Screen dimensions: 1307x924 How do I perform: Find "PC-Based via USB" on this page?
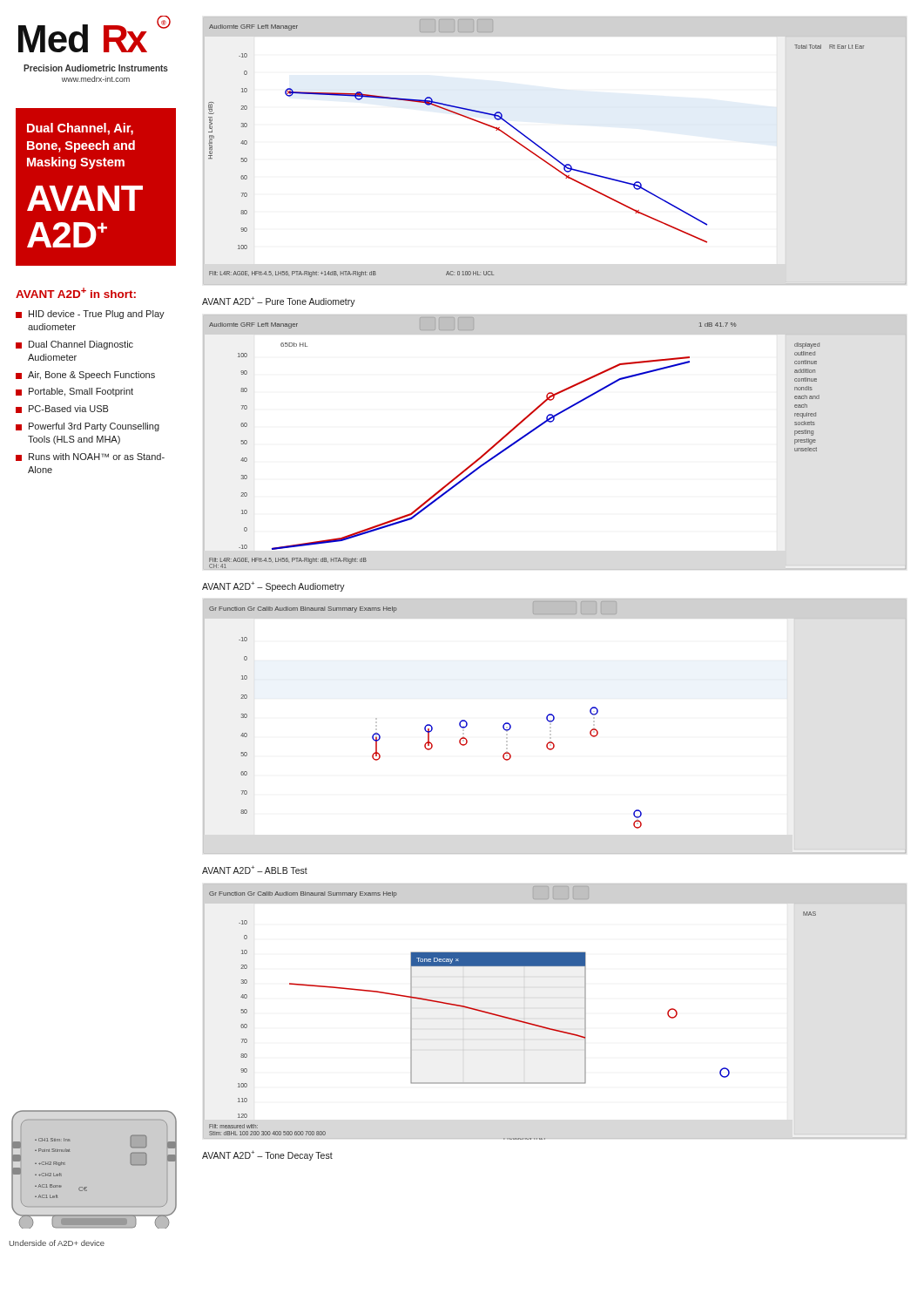pos(68,409)
